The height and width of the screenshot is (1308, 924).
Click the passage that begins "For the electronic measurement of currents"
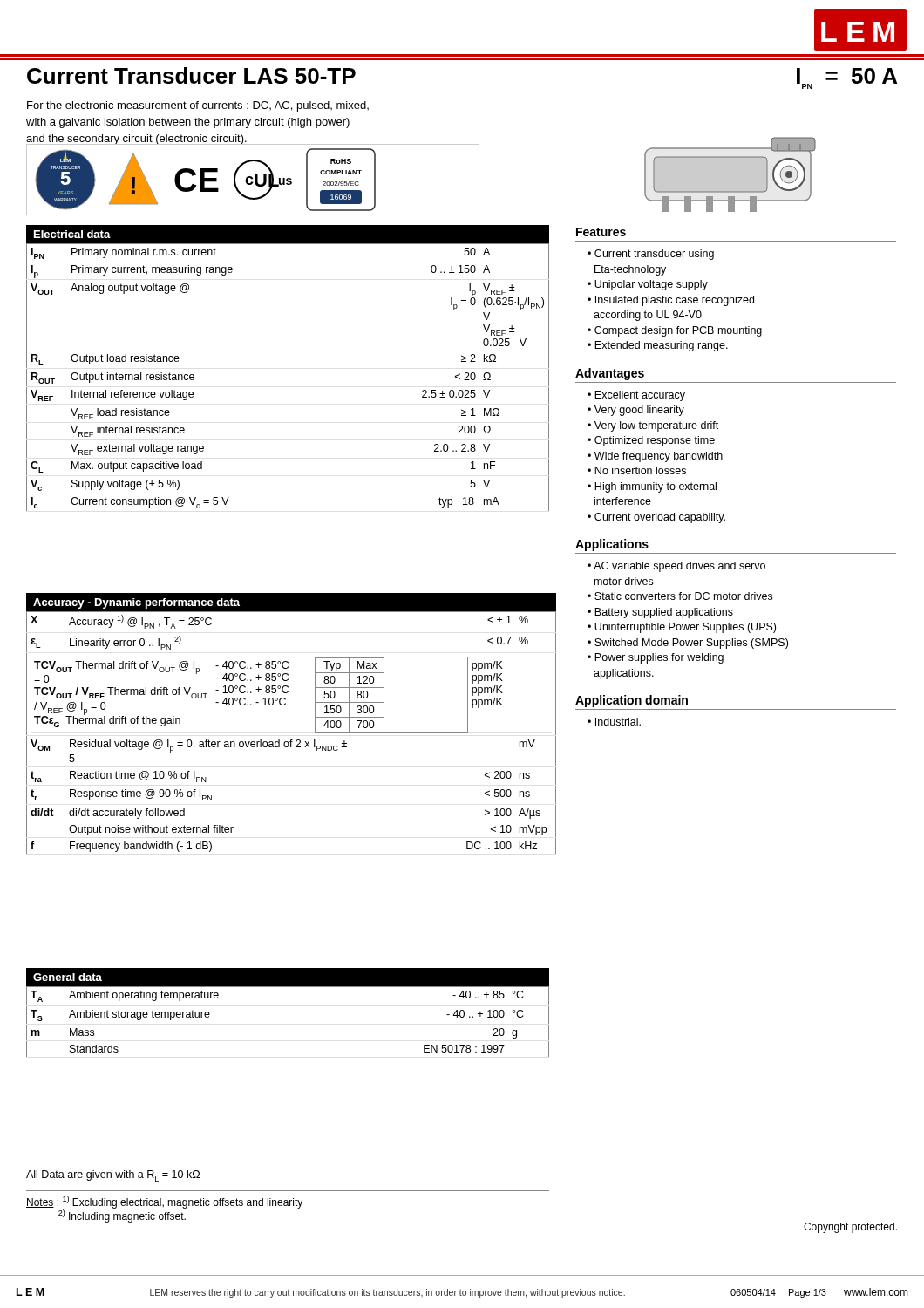(198, 122)
